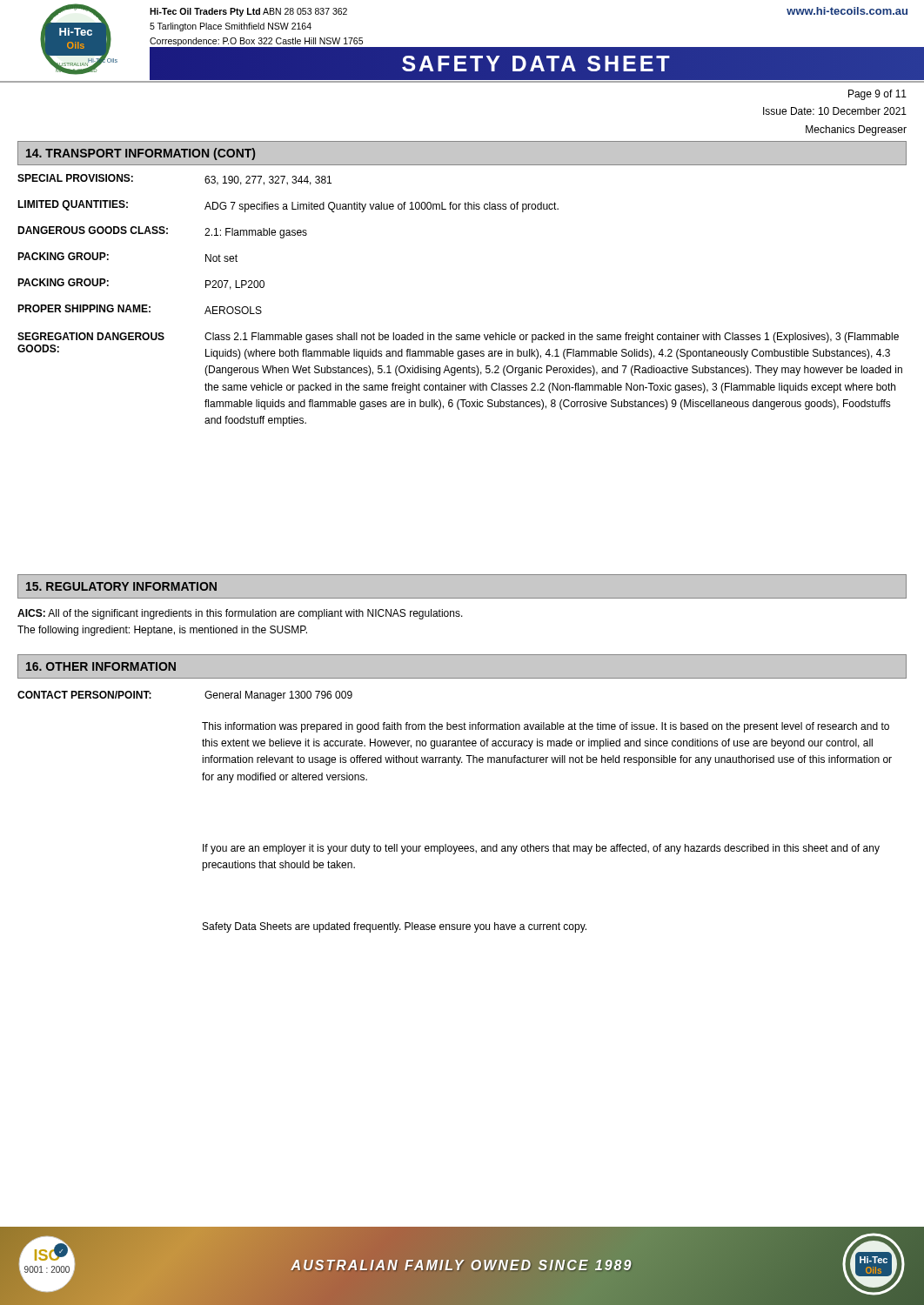Viewport: 924px width, 1305px height.
Task: Locate the region starting "PROPER SHIPPING NAME: AEROSOLS"
Action: click(x=140, y=309)
